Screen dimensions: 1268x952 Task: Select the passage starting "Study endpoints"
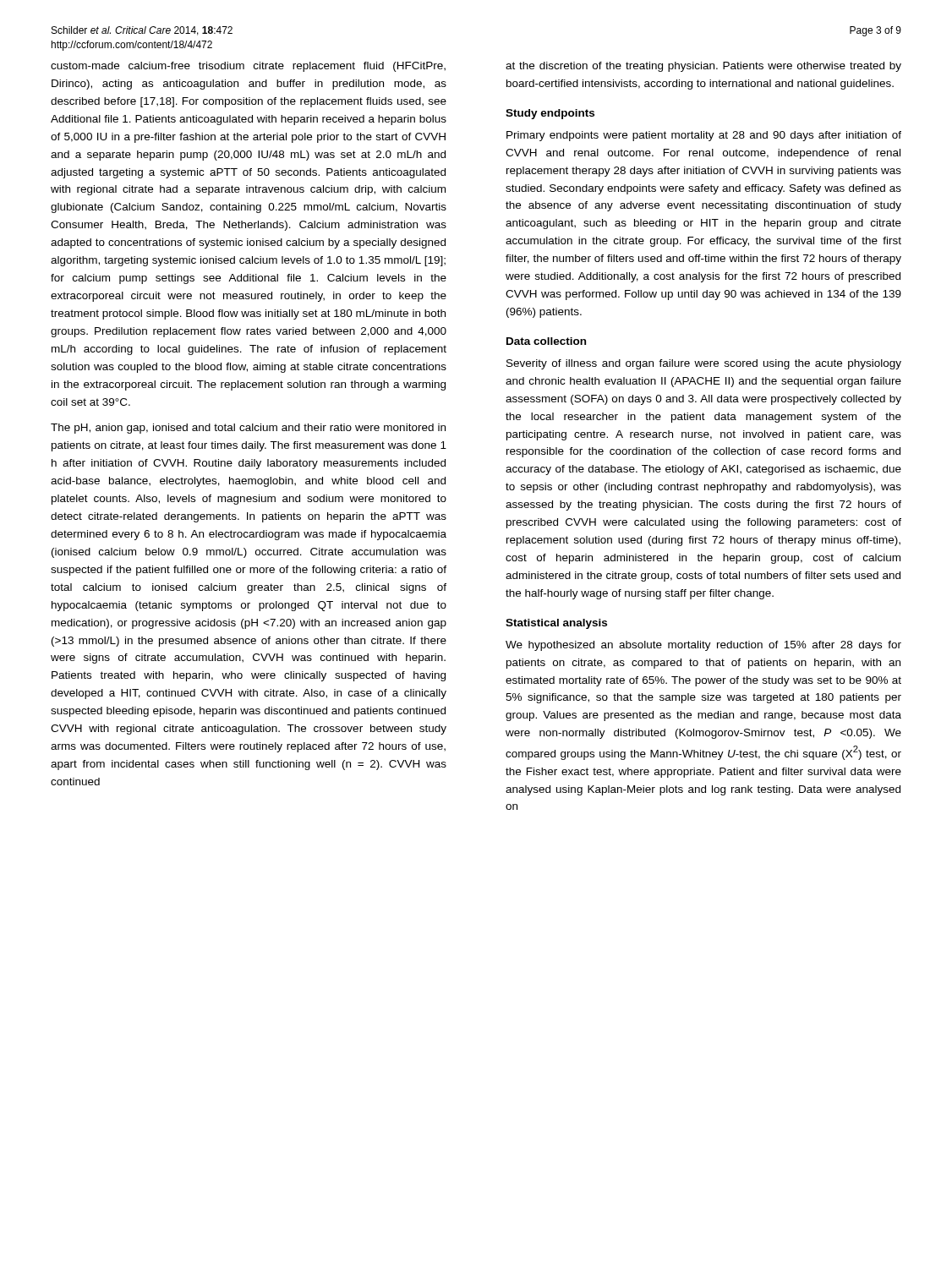click(x=550, y=113)
